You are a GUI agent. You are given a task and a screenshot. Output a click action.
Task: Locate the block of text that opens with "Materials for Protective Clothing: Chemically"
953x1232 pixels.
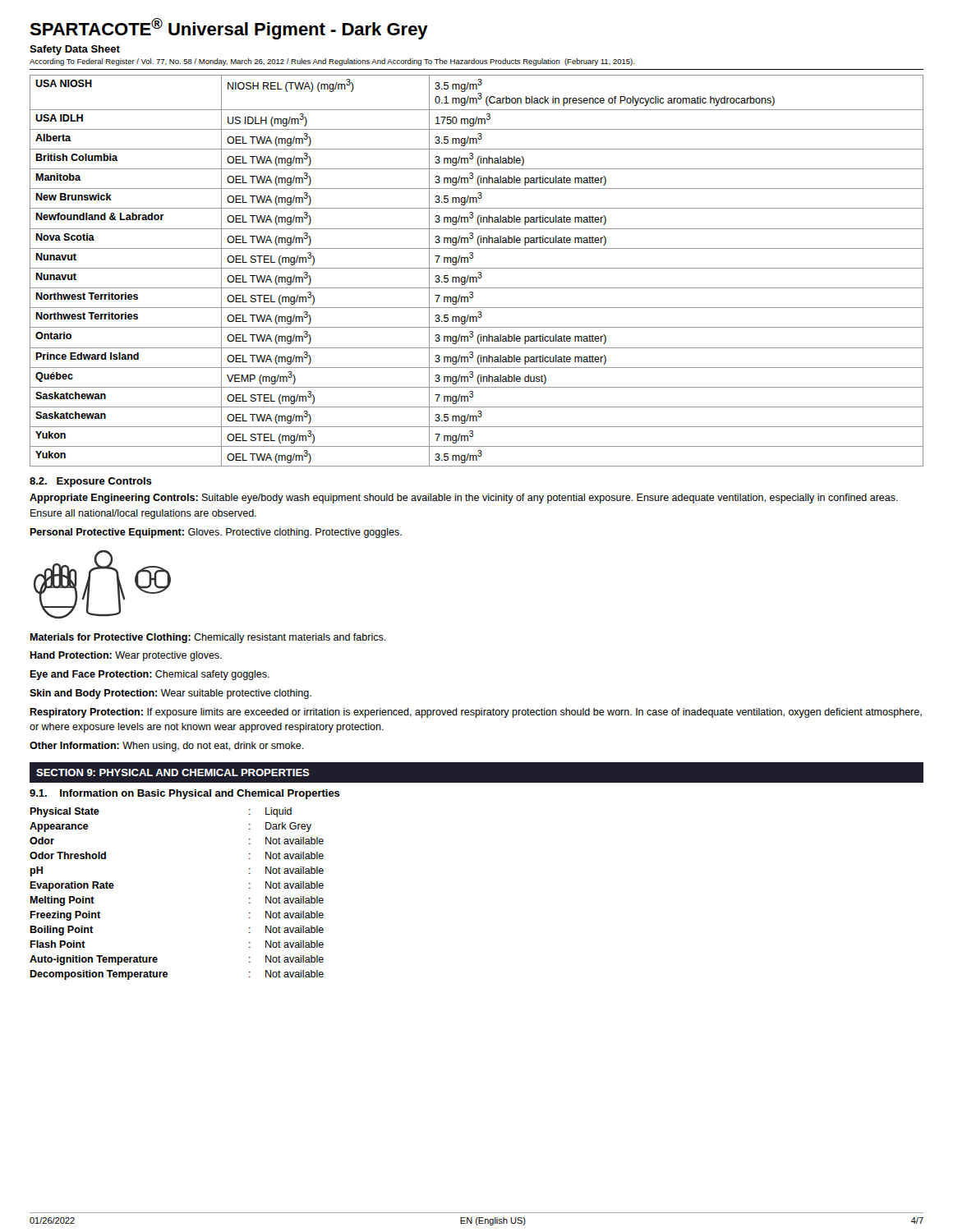[x=208, y=637]
